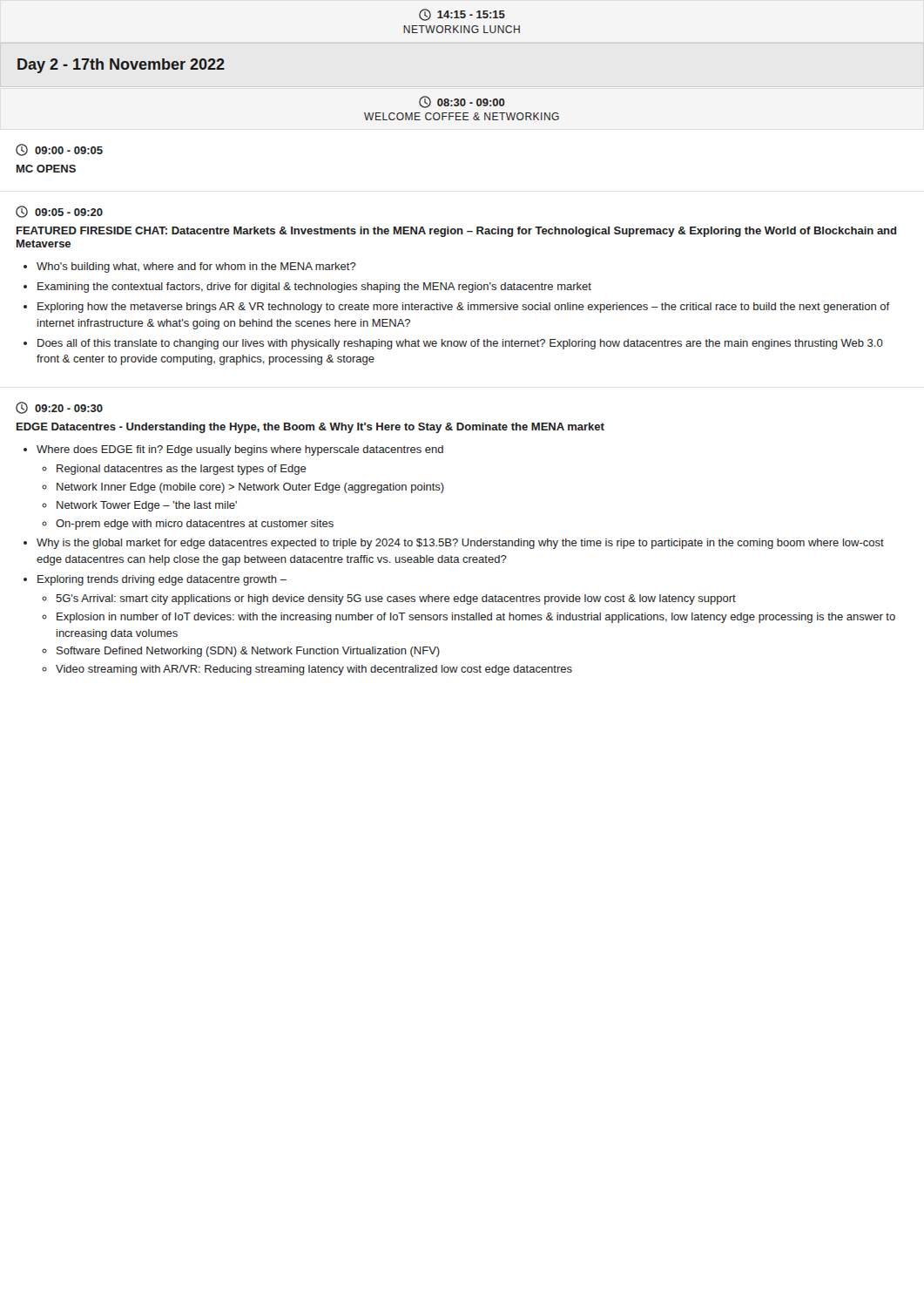Image resolution: width=924 pixels, height=1307 pixels.
Task: Locate the block starting "Where does EDGE fit in? Edge"
Action: (x=240, y=450)
